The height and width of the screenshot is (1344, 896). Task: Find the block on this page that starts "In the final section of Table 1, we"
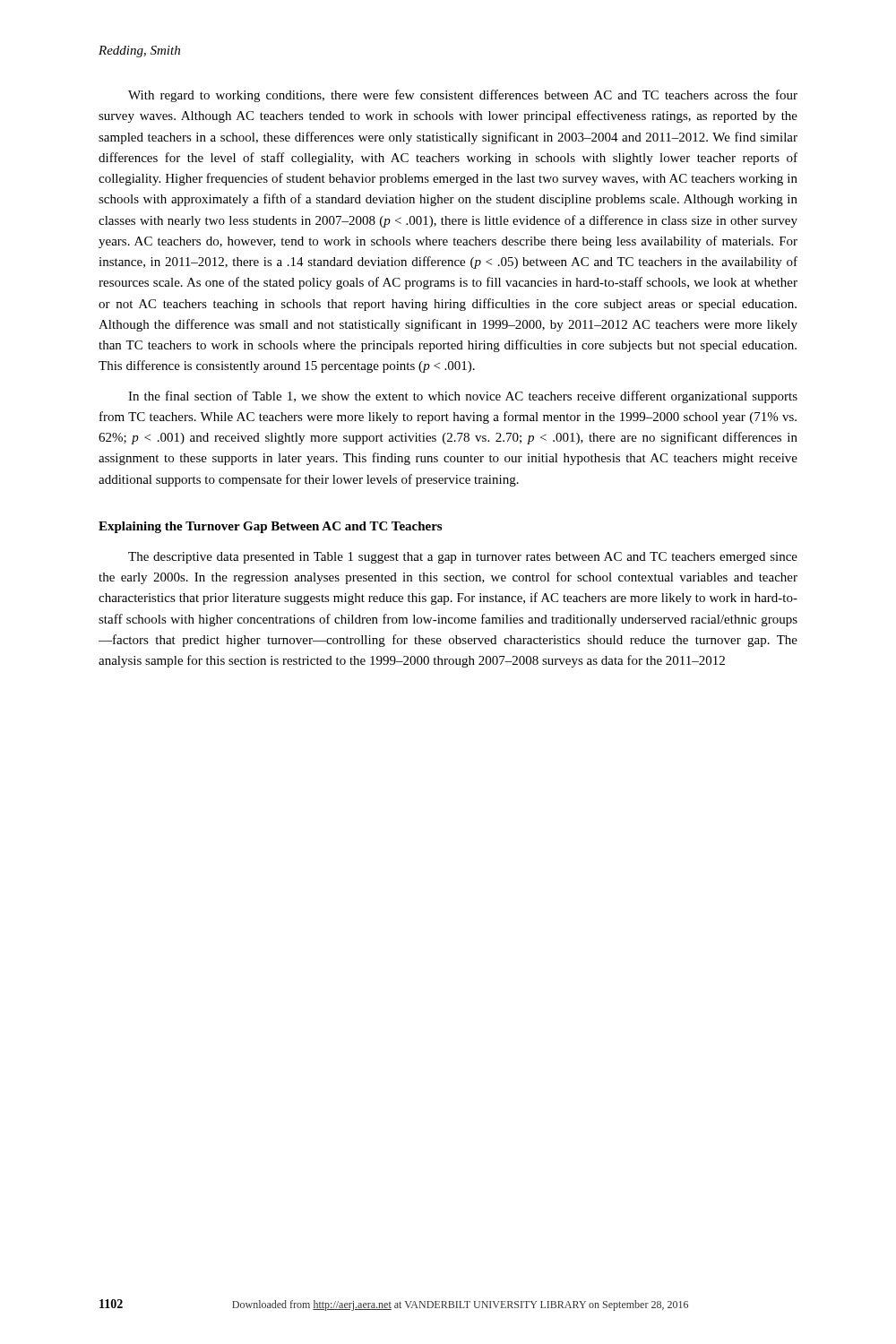click(448, 438)
